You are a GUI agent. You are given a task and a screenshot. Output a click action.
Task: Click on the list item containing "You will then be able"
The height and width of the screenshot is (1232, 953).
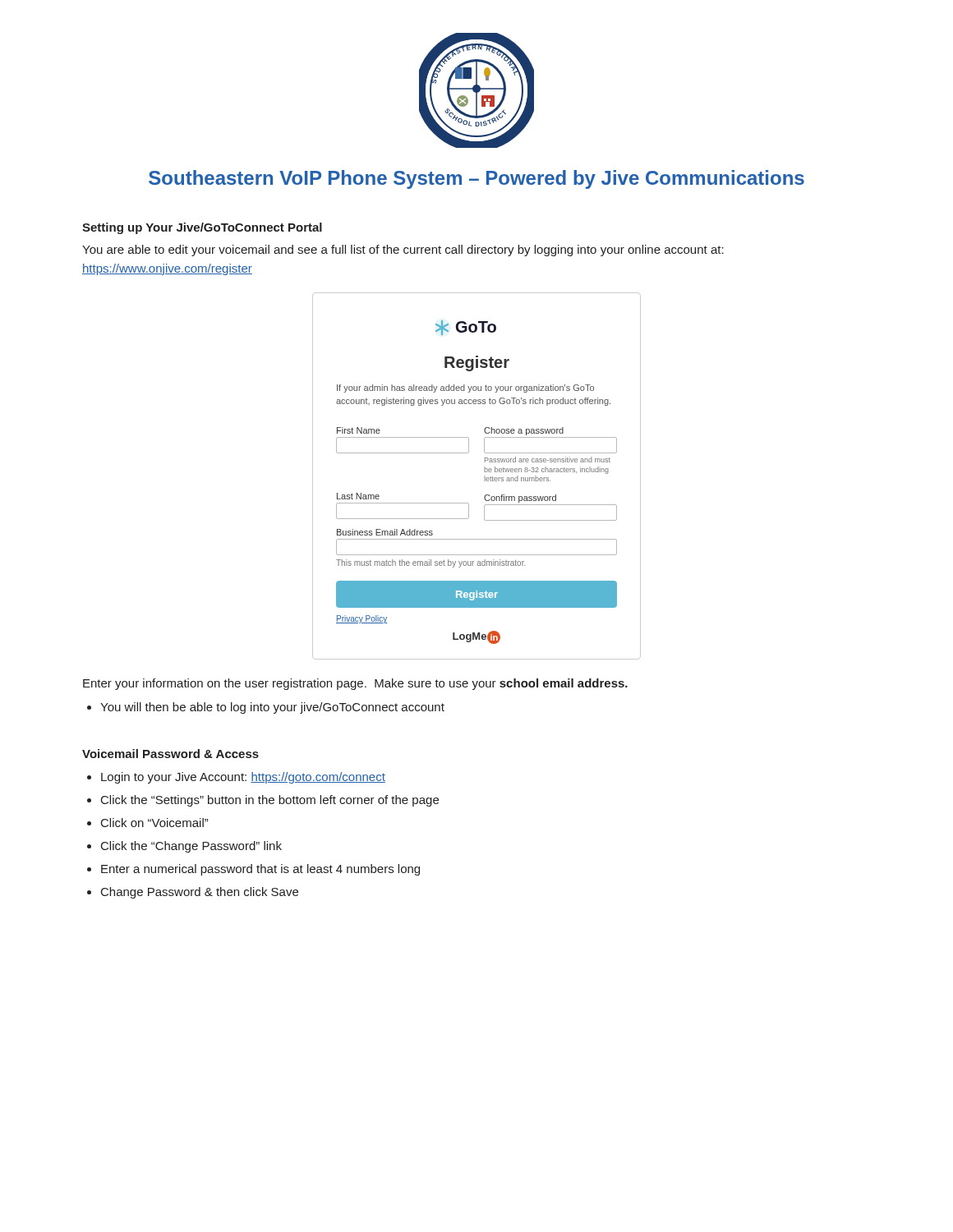point(272,708)
